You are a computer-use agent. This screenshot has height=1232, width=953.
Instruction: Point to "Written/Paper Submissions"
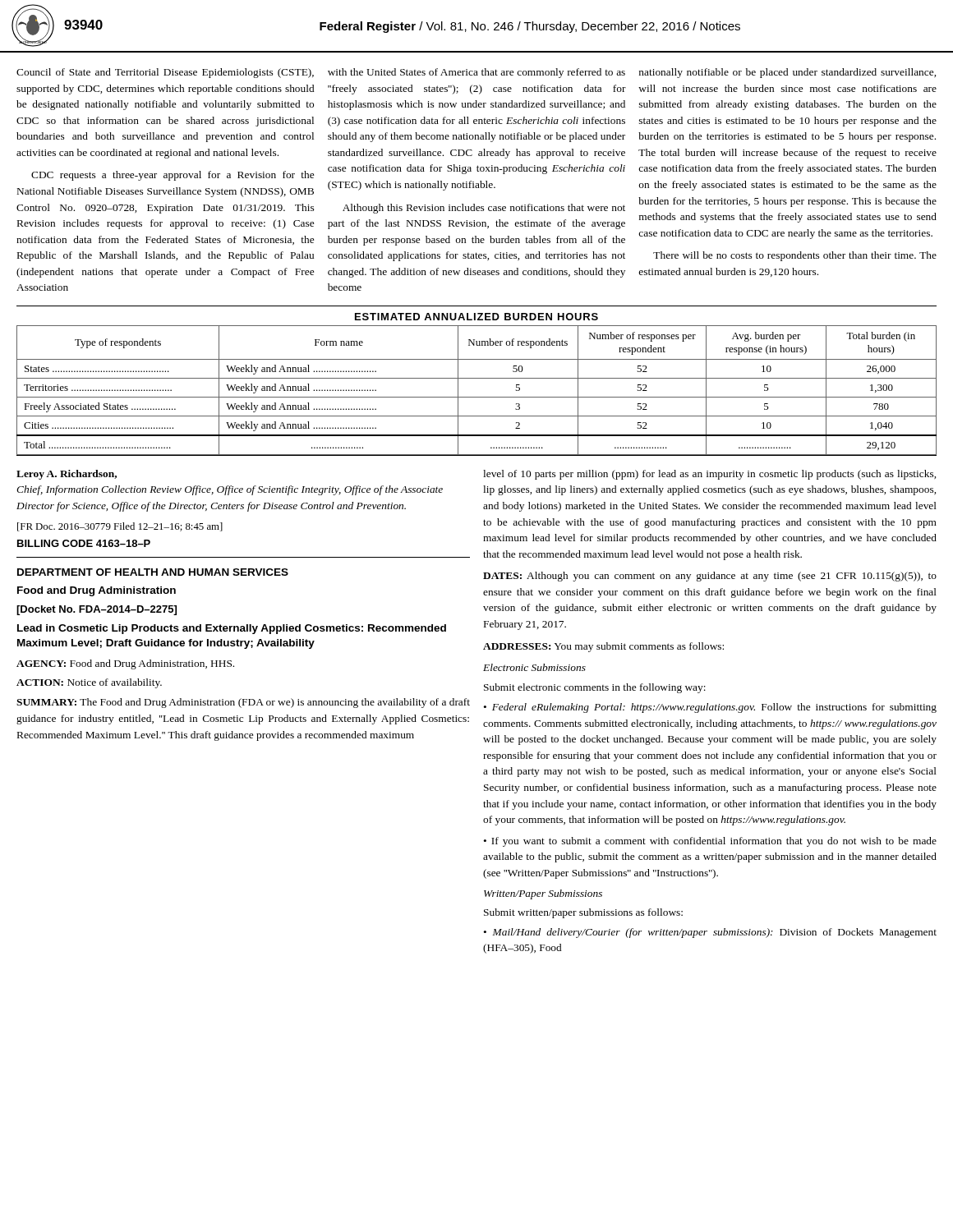(x=543, y=893)
